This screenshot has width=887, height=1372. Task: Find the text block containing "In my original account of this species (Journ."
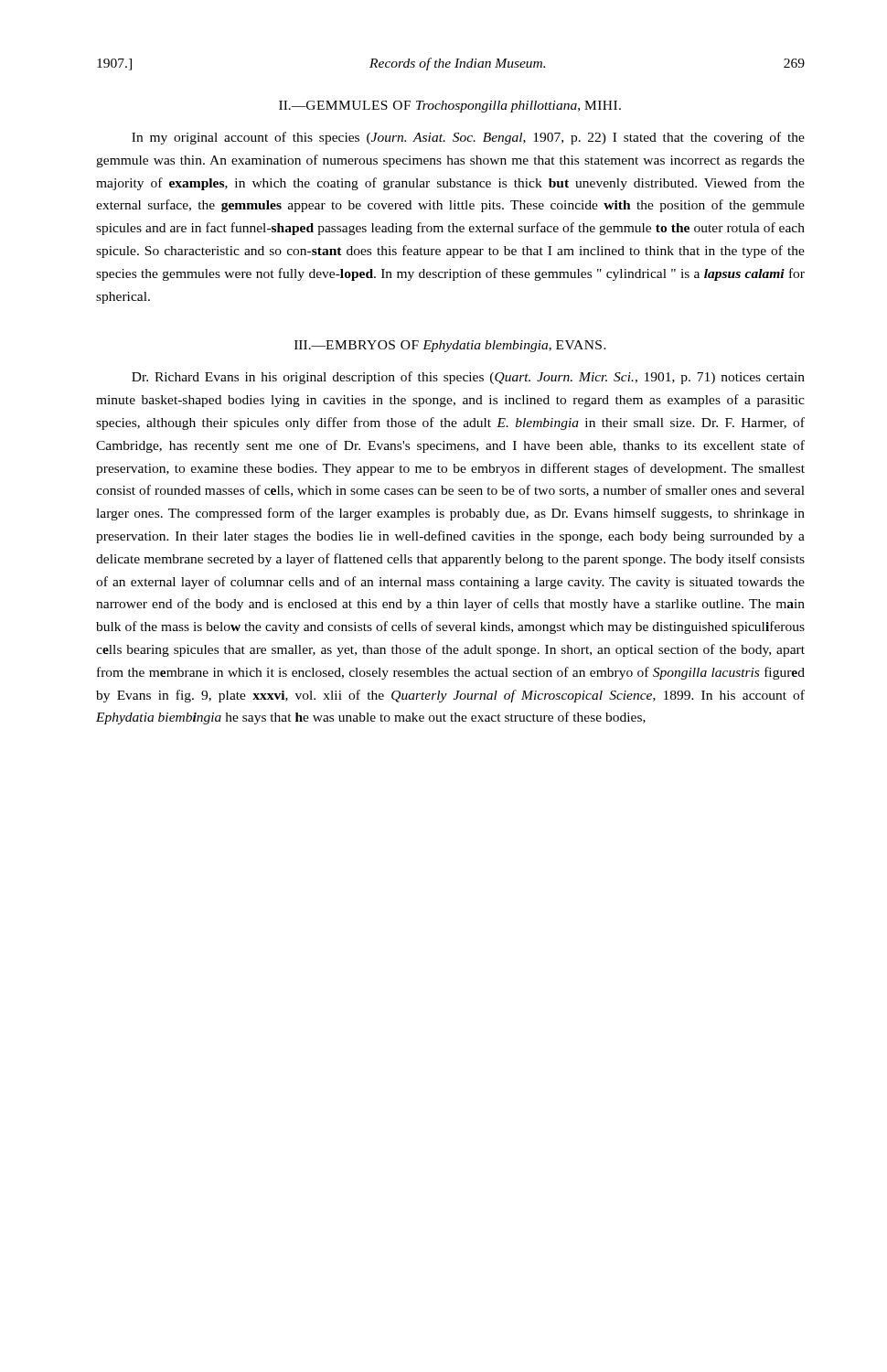pyautogui.click(x=450, y=216)
